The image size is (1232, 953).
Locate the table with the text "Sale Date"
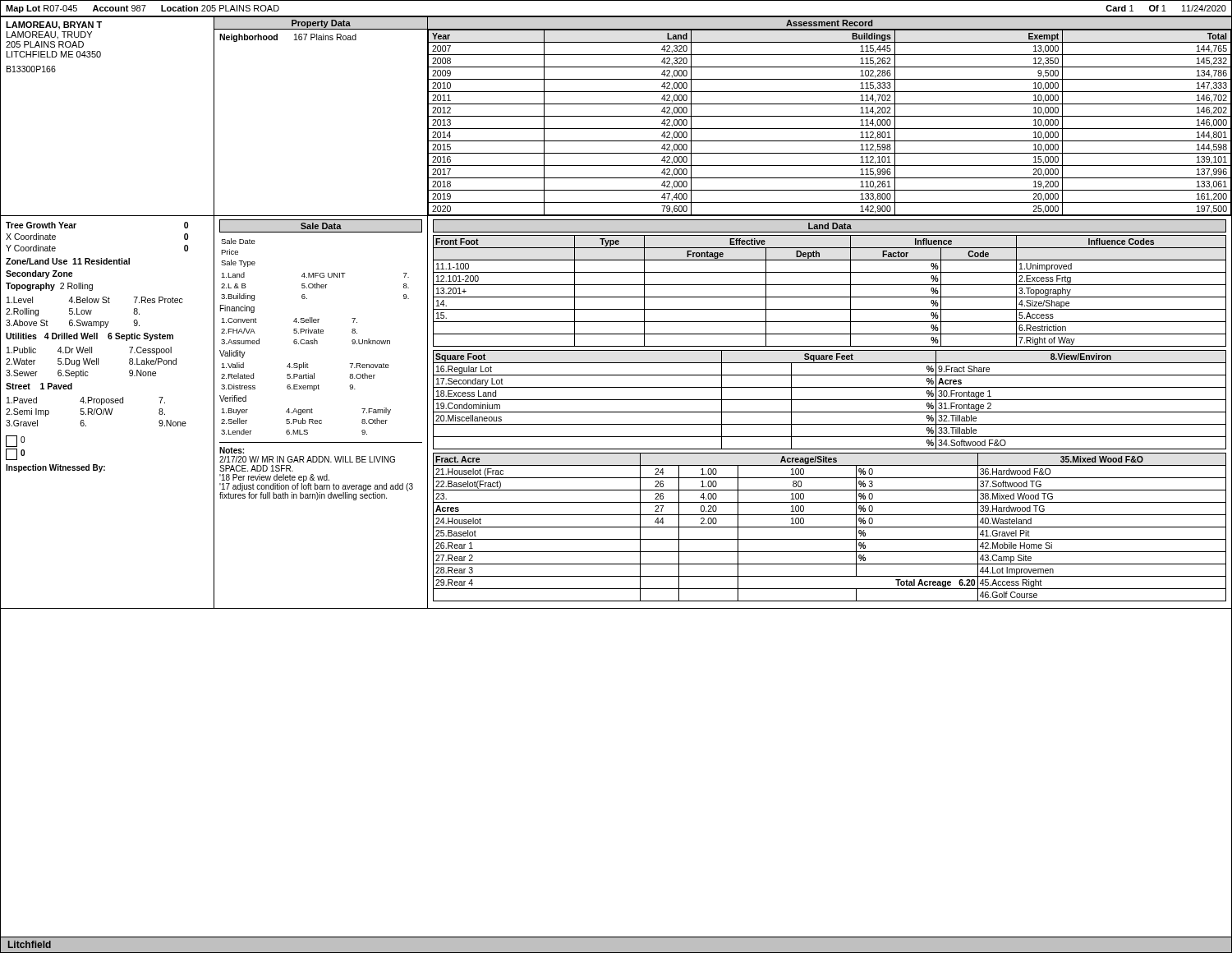point(321,336)
